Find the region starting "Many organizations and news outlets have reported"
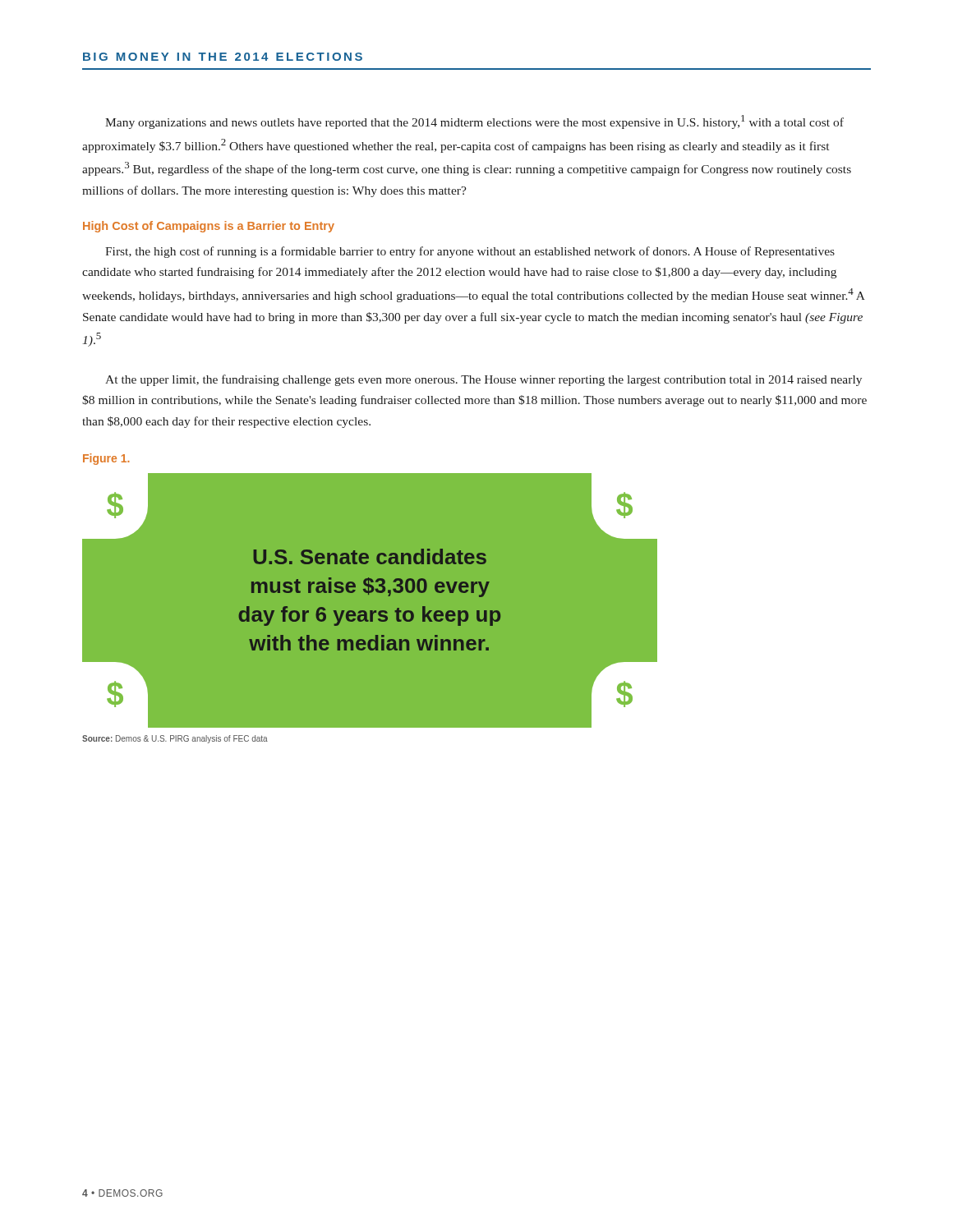The width and height of the screenshot is (953, 1232). point(467,154)
